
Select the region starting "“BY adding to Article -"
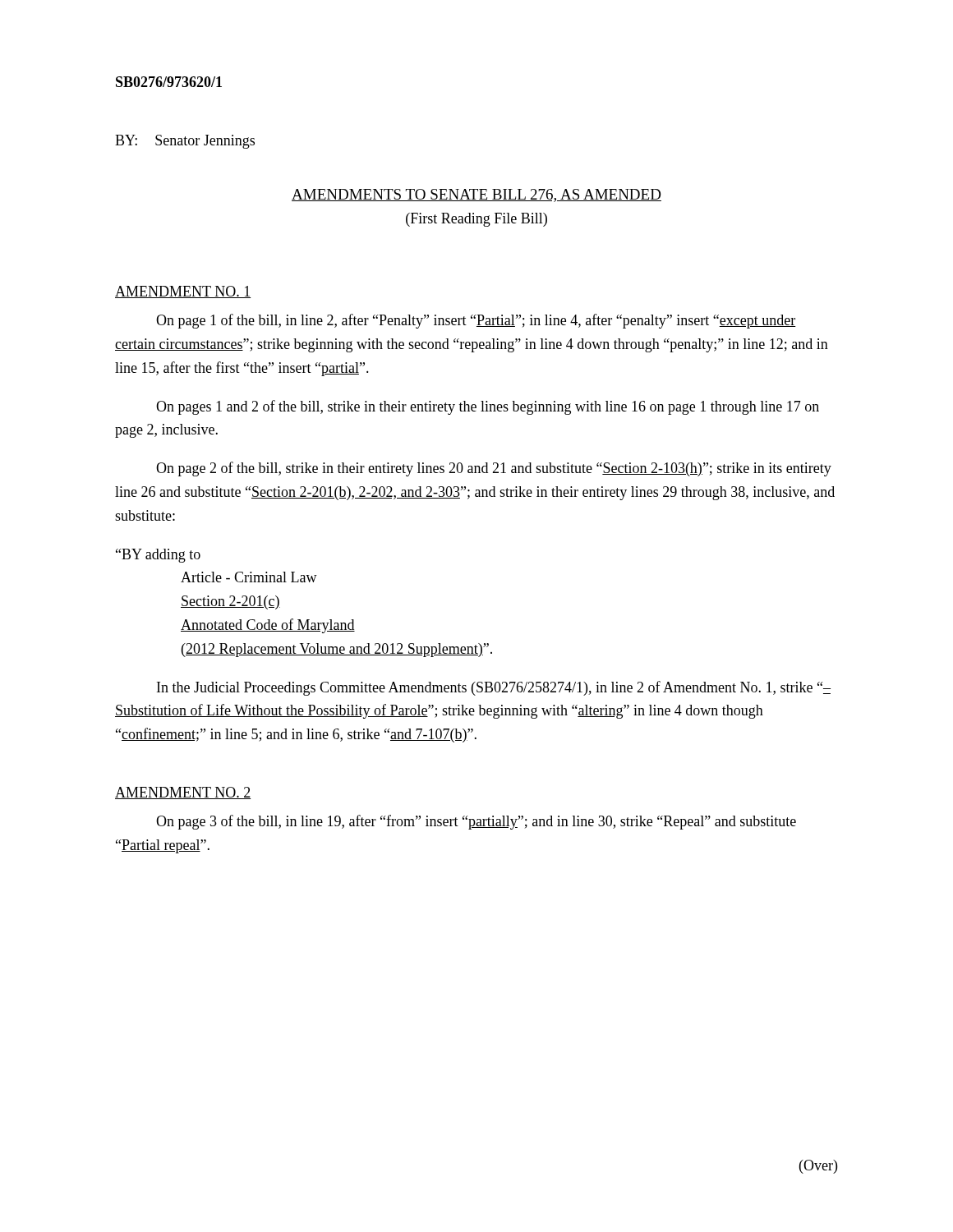pos(158,556)
